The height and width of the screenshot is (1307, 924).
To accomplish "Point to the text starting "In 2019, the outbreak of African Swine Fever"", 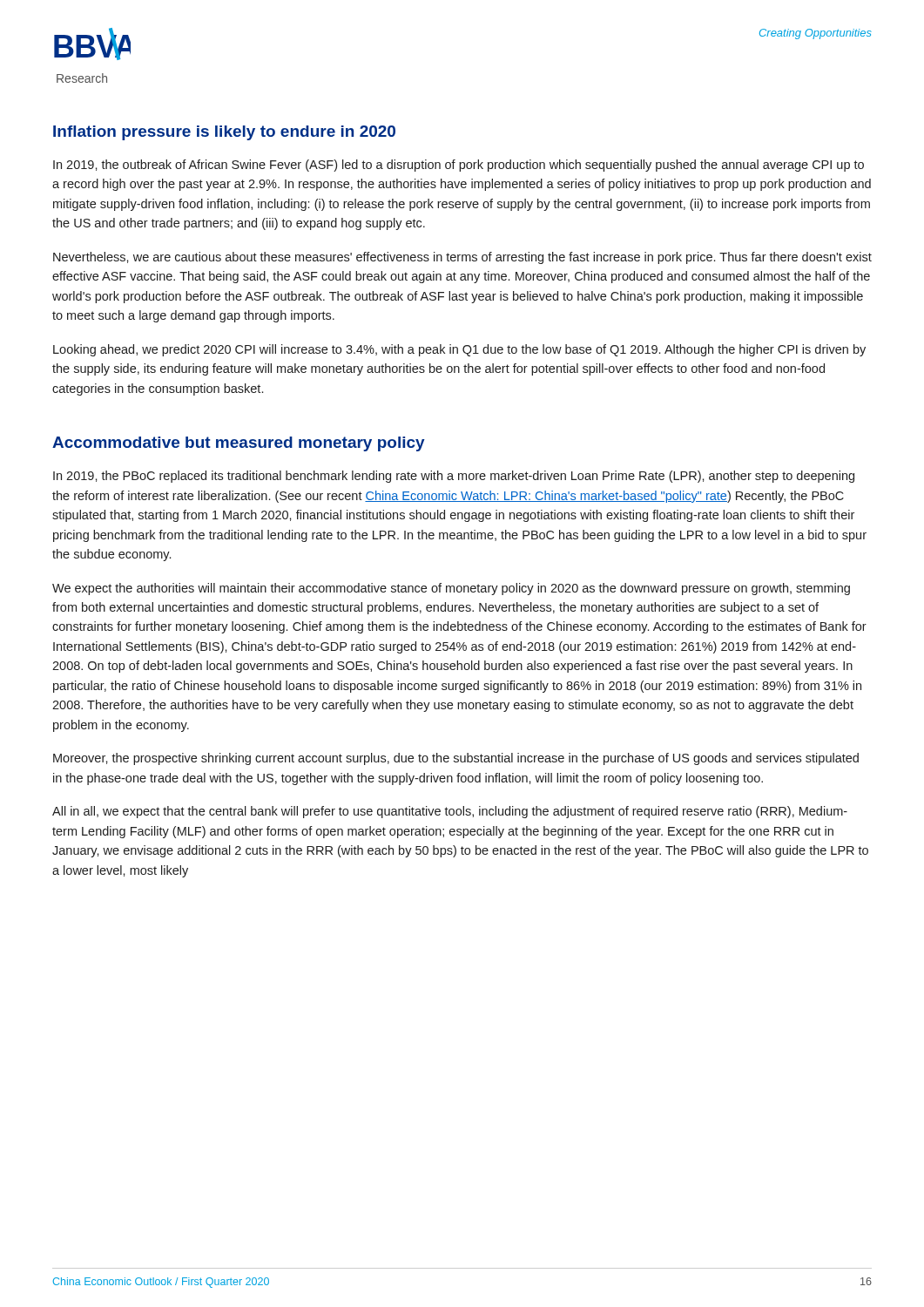I will click(x=462, y=194).
